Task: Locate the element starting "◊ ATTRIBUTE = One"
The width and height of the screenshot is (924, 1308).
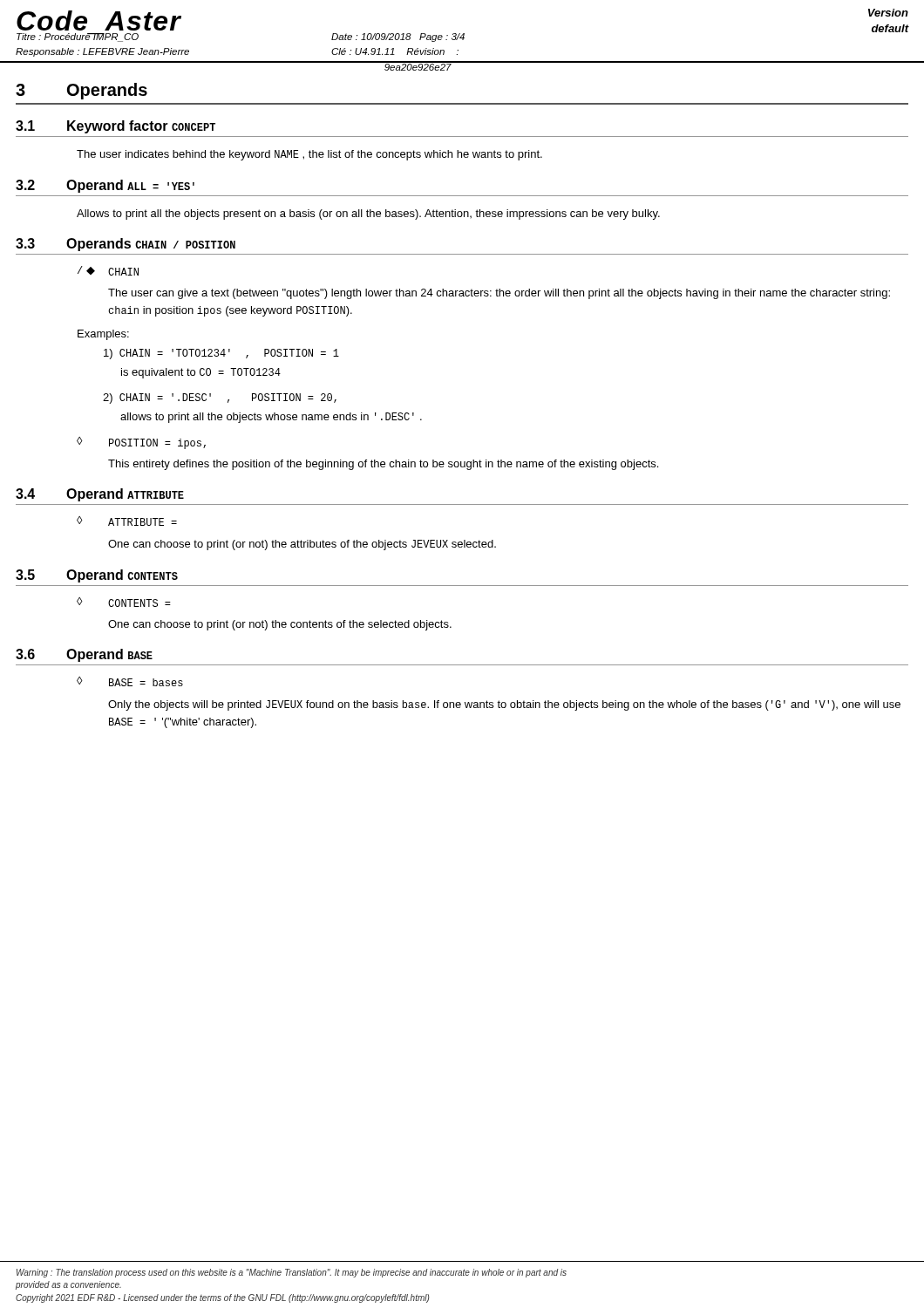Action: pos(492,534)
